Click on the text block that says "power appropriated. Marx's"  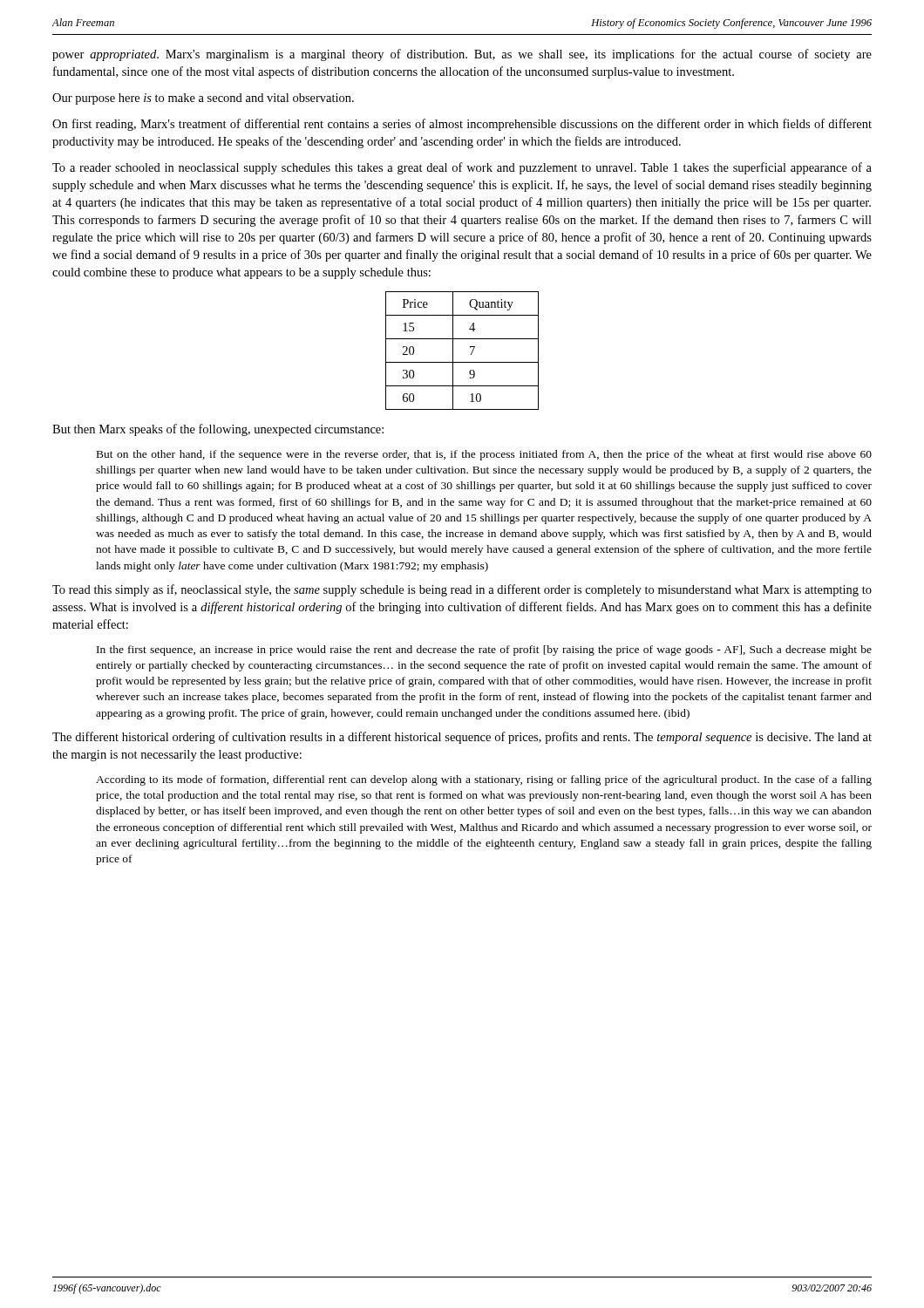(462, 63)
